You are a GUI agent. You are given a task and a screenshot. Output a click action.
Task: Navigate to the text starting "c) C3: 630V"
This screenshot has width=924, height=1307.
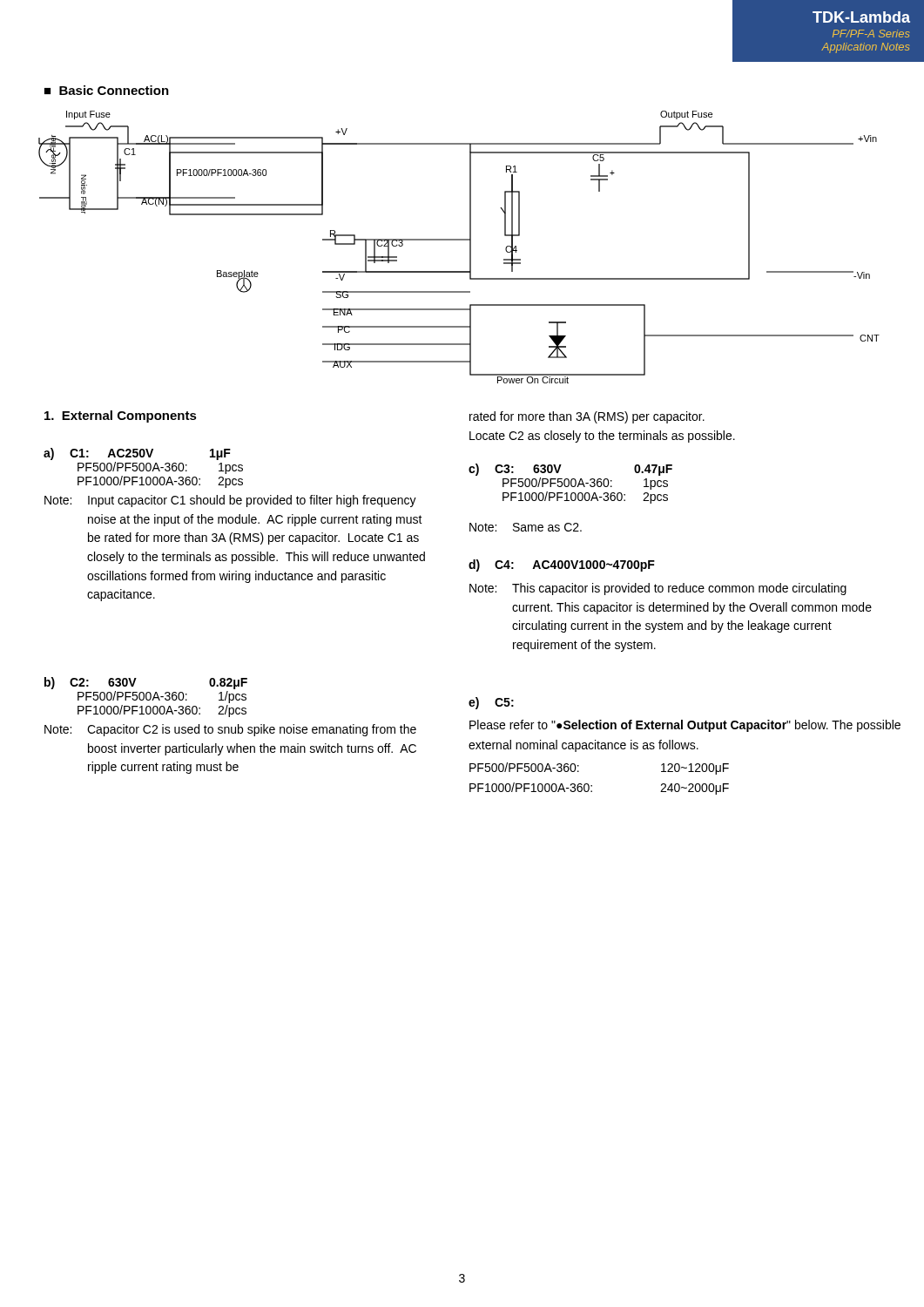pyautogui.click(x=571, y=483)
